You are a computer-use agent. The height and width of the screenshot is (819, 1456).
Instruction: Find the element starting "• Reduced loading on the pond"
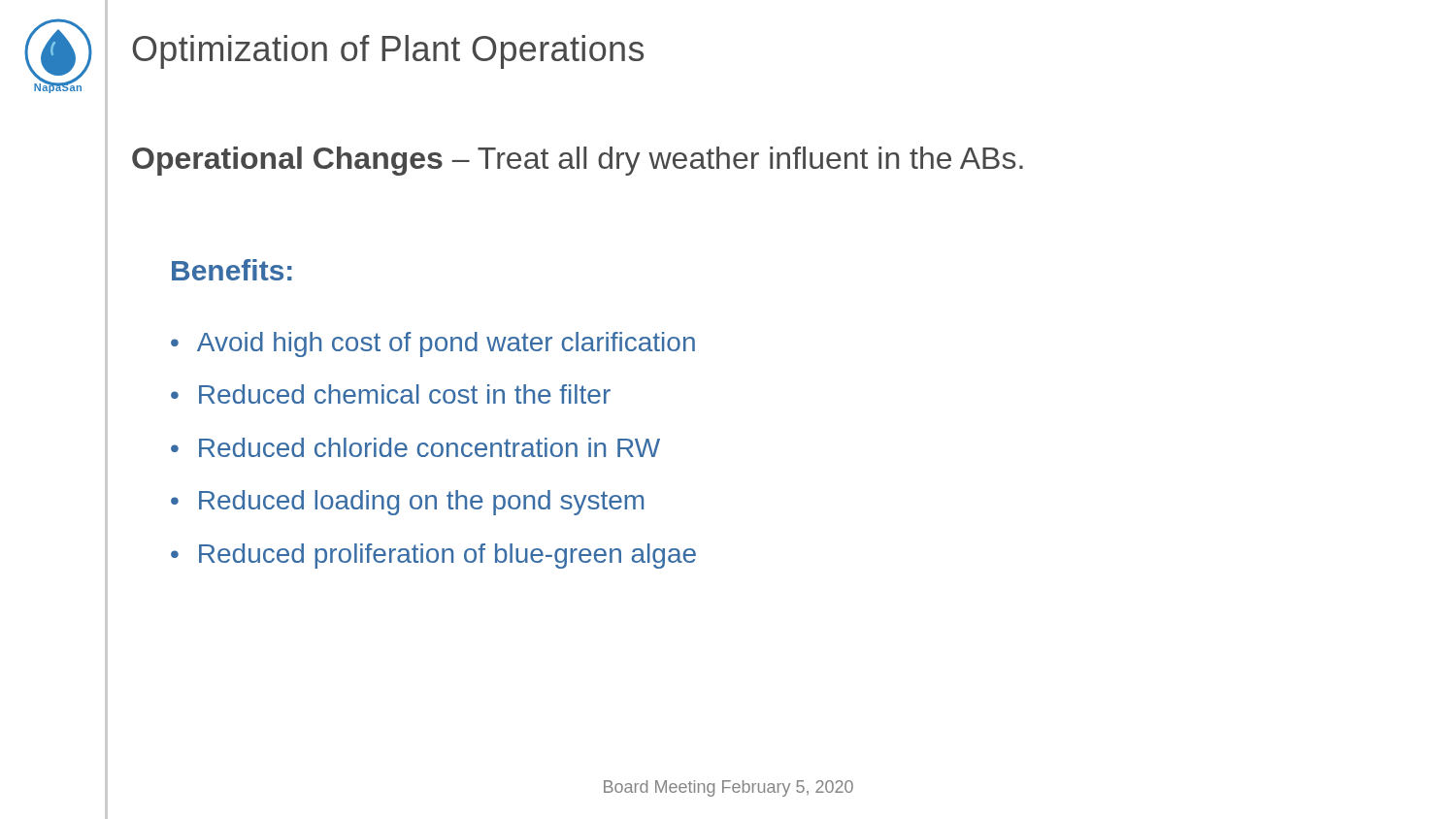[x=408, y=501]
